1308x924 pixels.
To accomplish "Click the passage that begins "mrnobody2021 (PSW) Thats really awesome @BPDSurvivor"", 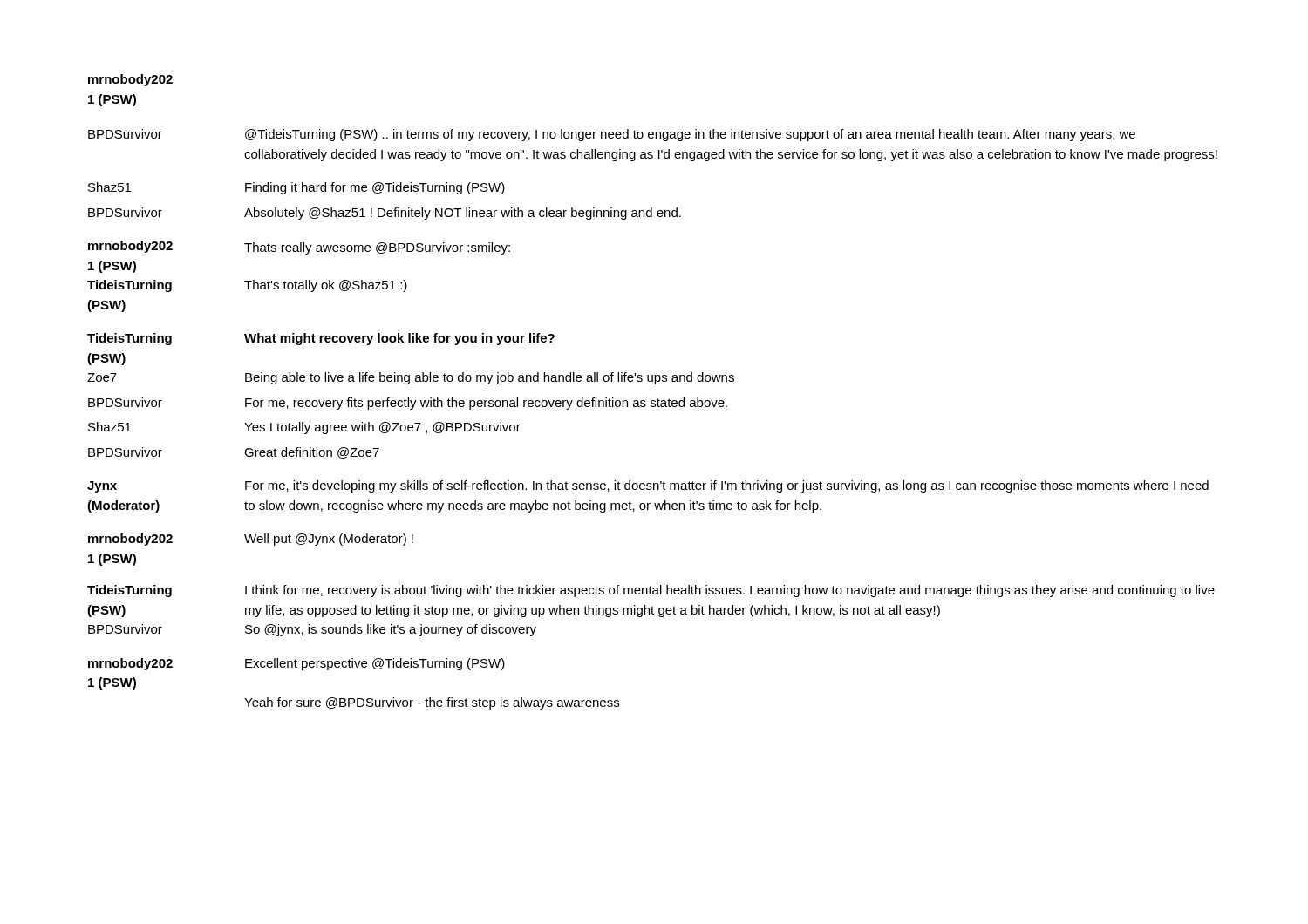I will pyautogui.click(x=299, y=248).
